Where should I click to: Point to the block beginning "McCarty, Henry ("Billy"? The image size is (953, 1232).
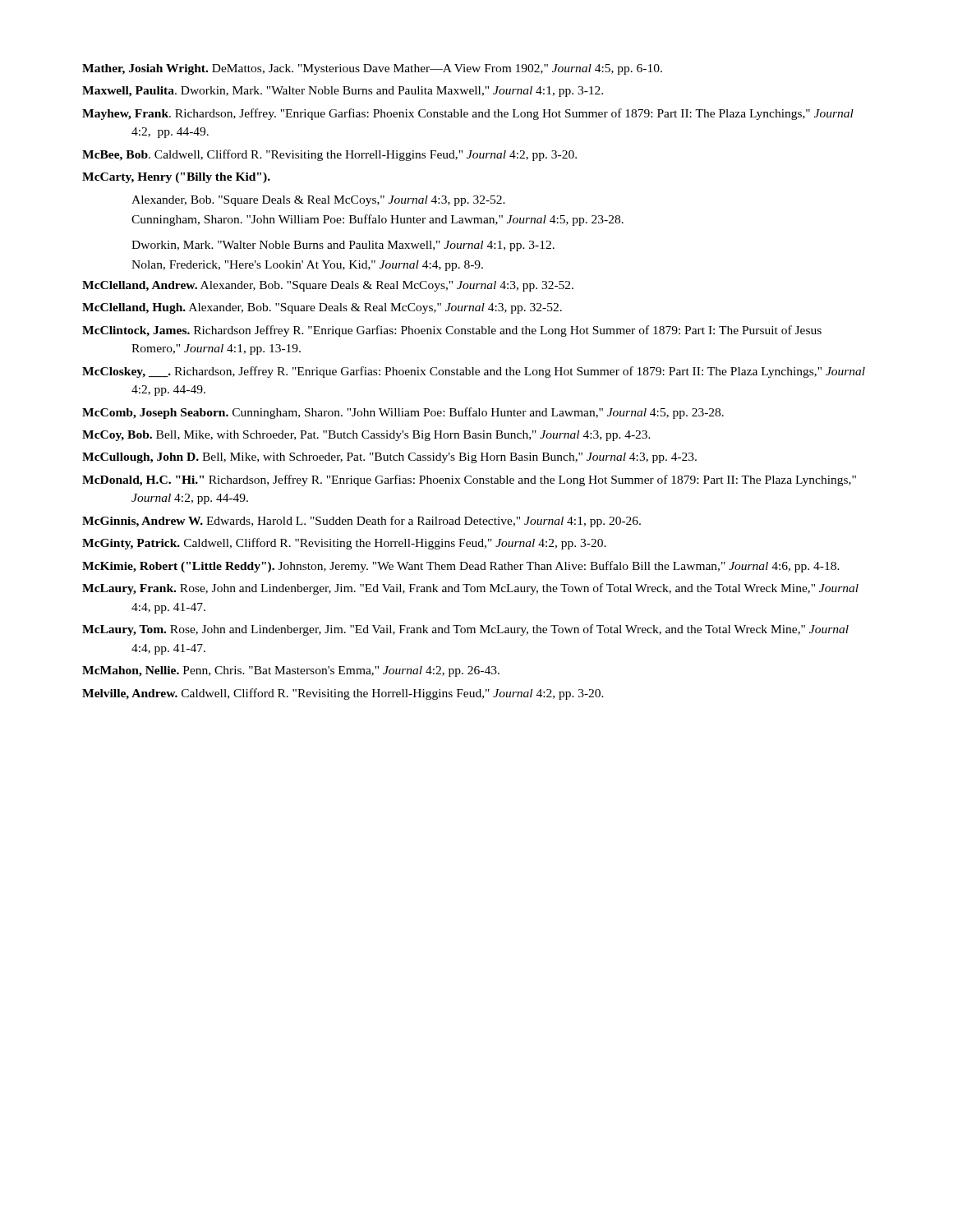tap(176, 176)
